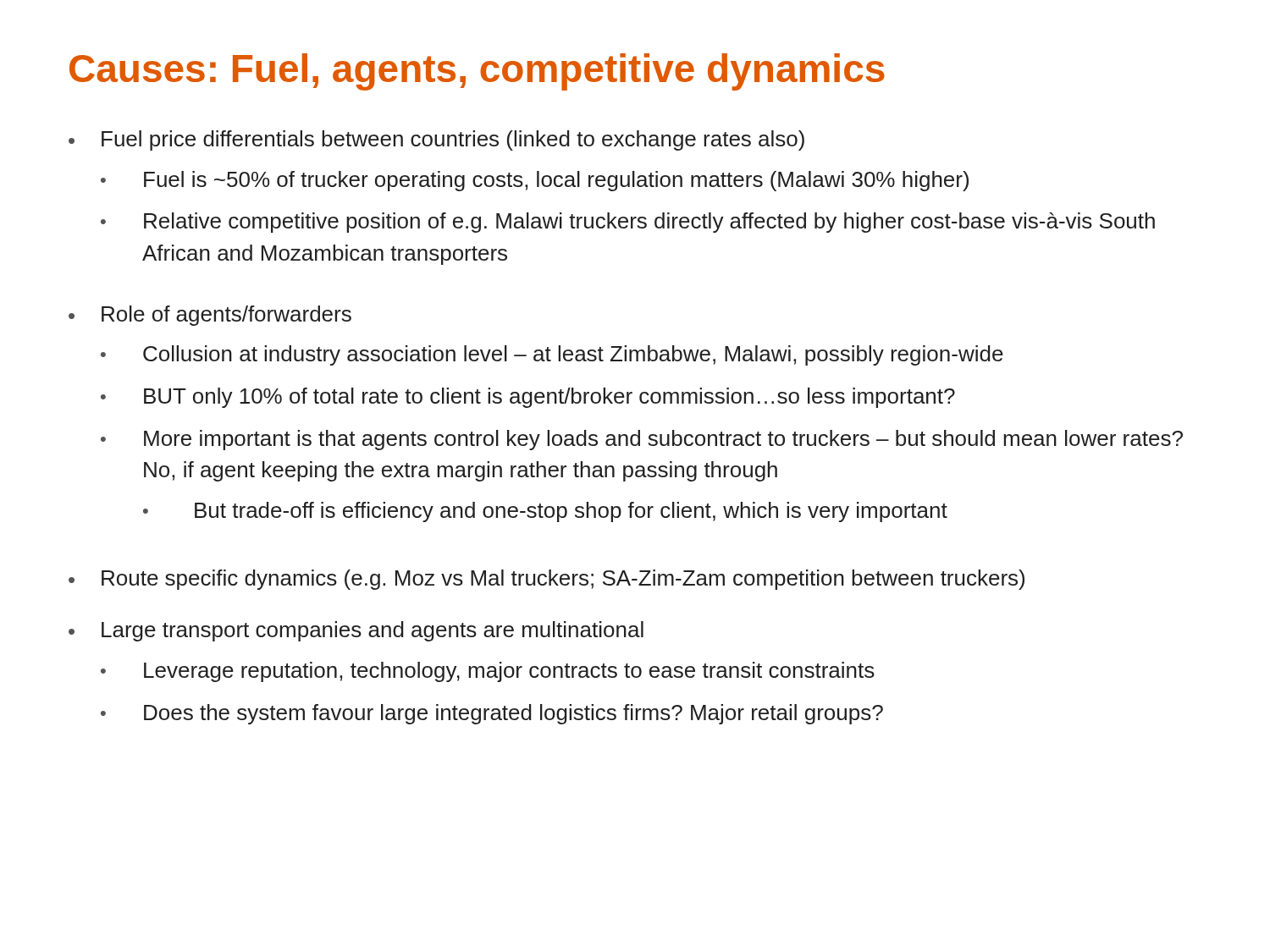Find the passage starting "• Does the system favour large"
The width and height of the screenshot is (1270, 952).
point(651,713)
